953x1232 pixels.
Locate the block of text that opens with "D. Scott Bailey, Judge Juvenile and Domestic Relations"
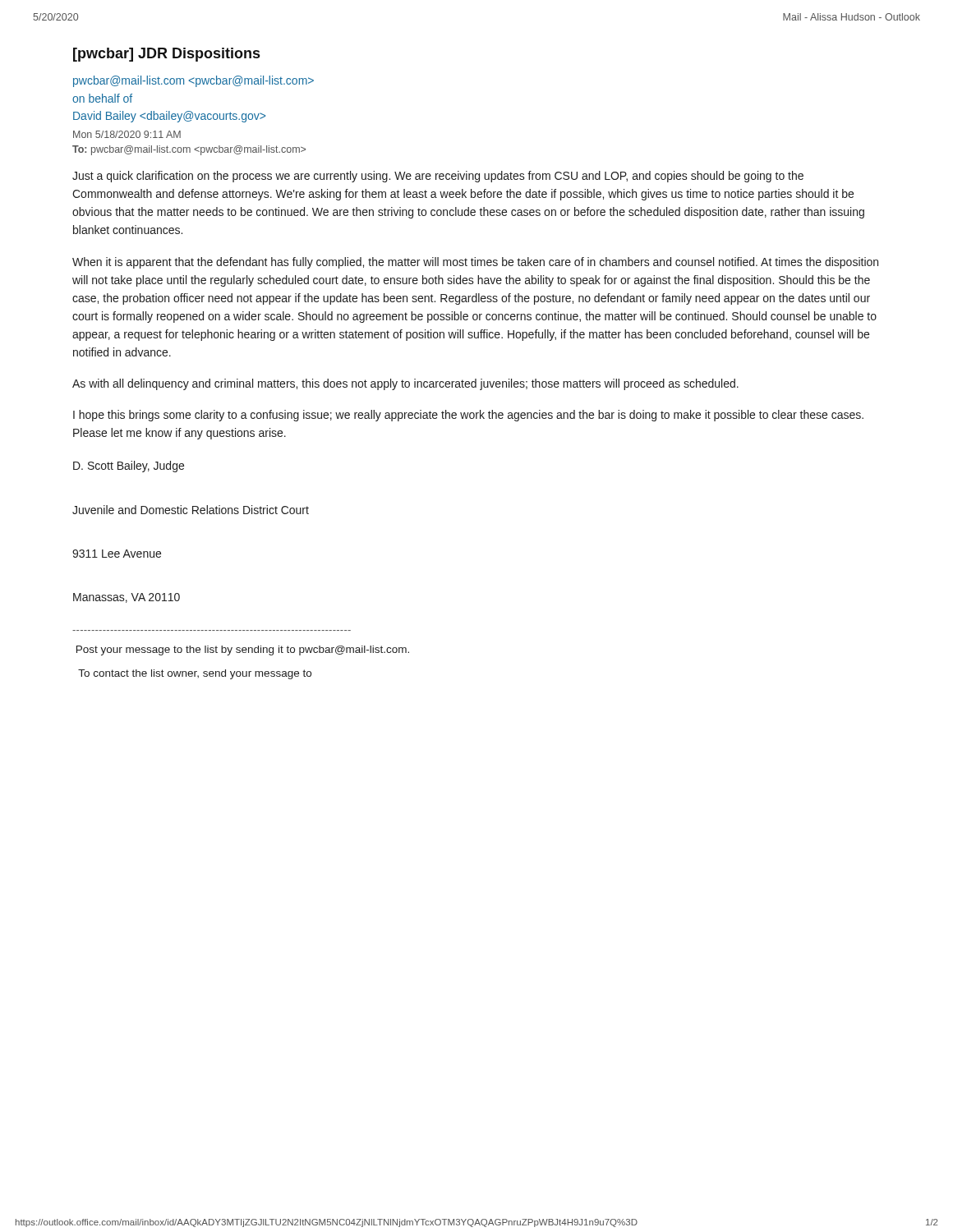(x=129, y=467)
